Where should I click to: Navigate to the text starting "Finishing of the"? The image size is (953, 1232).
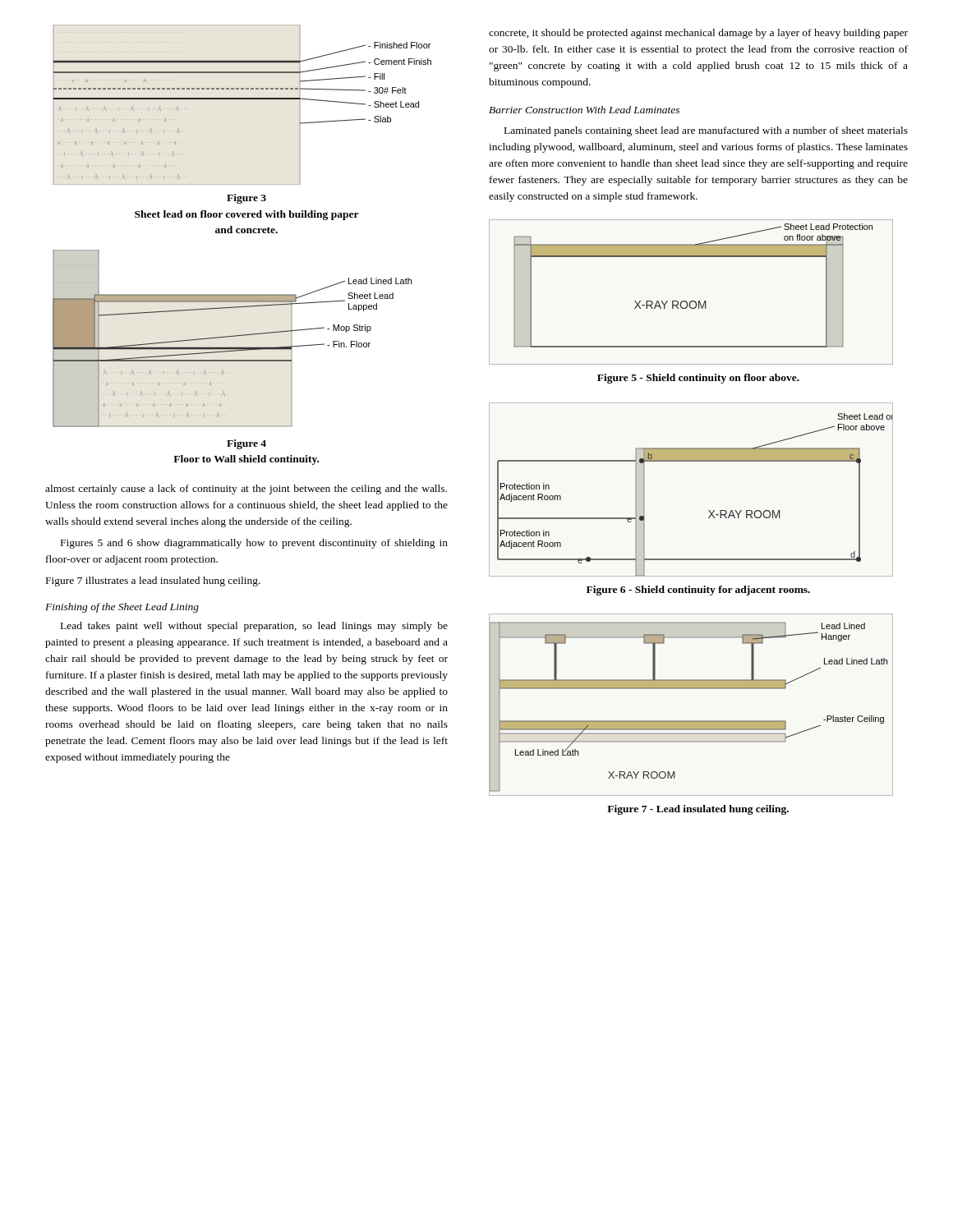(x=122, y=606)
